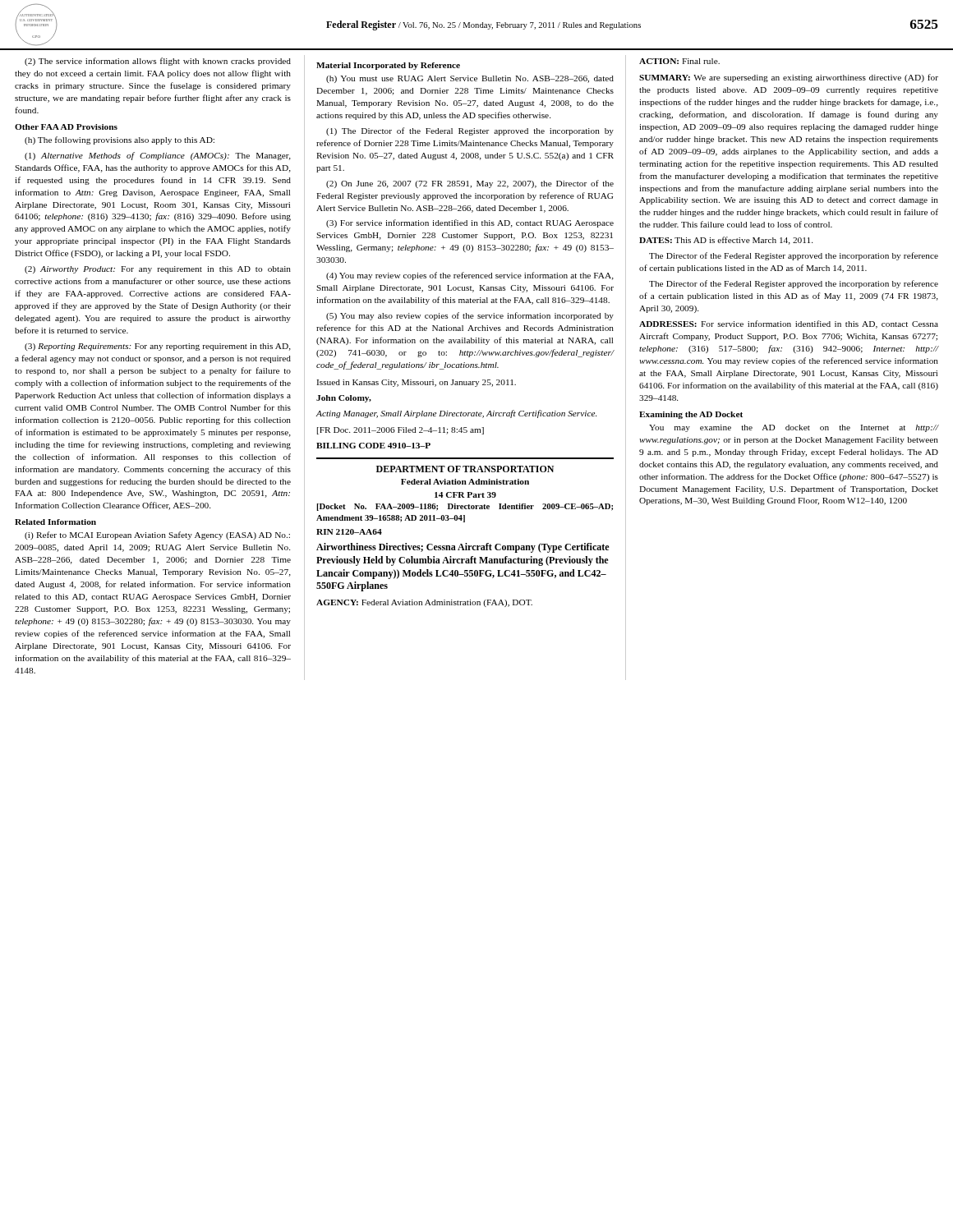953x1232 pixels.
Task: Find the section header that reads "Related Information"
Action: click(56, 522)
